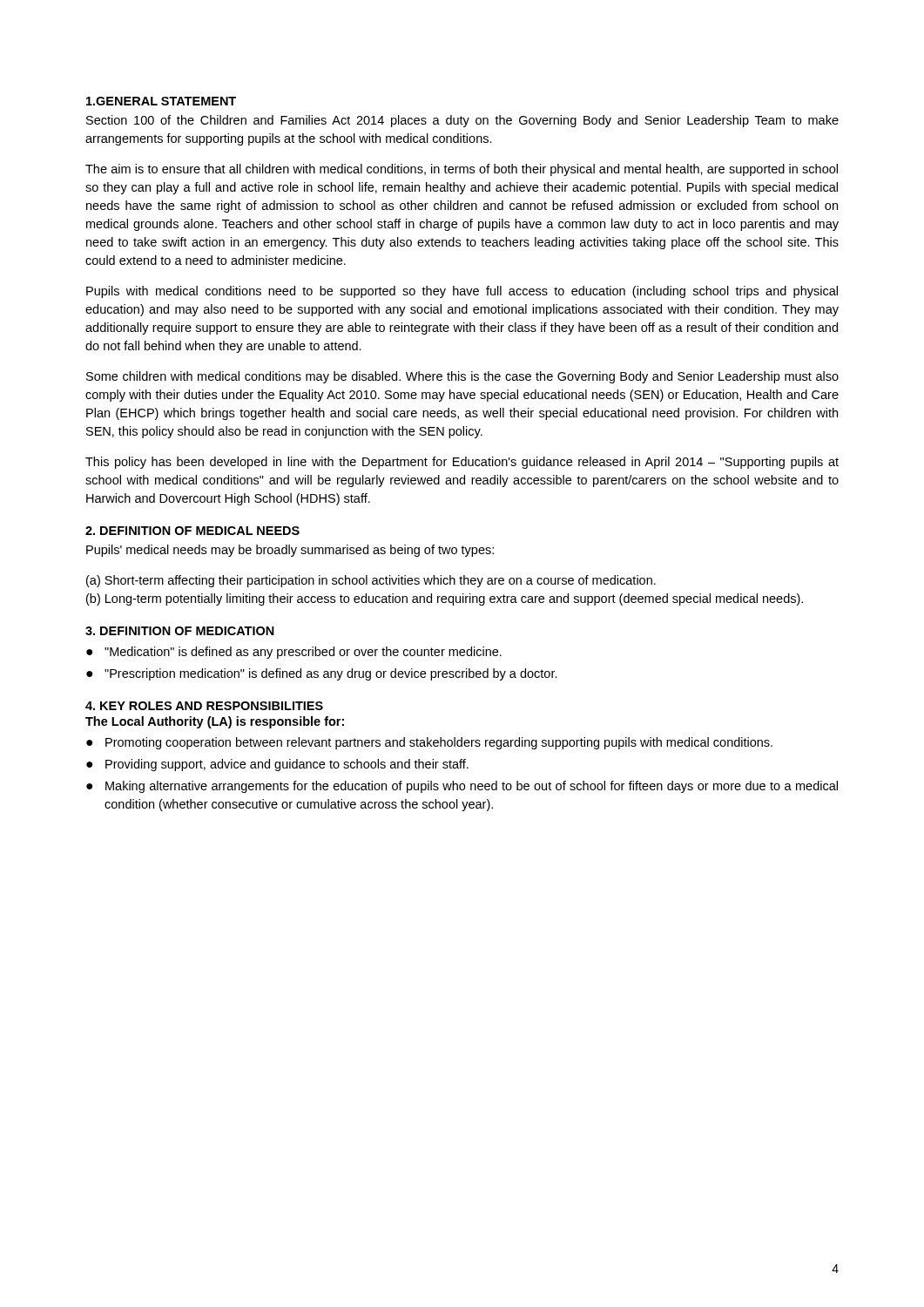Find the text block with the text "The aim is to ensure that all children"
Viewport: 924px width, 1307px height.
click(462, 215)
